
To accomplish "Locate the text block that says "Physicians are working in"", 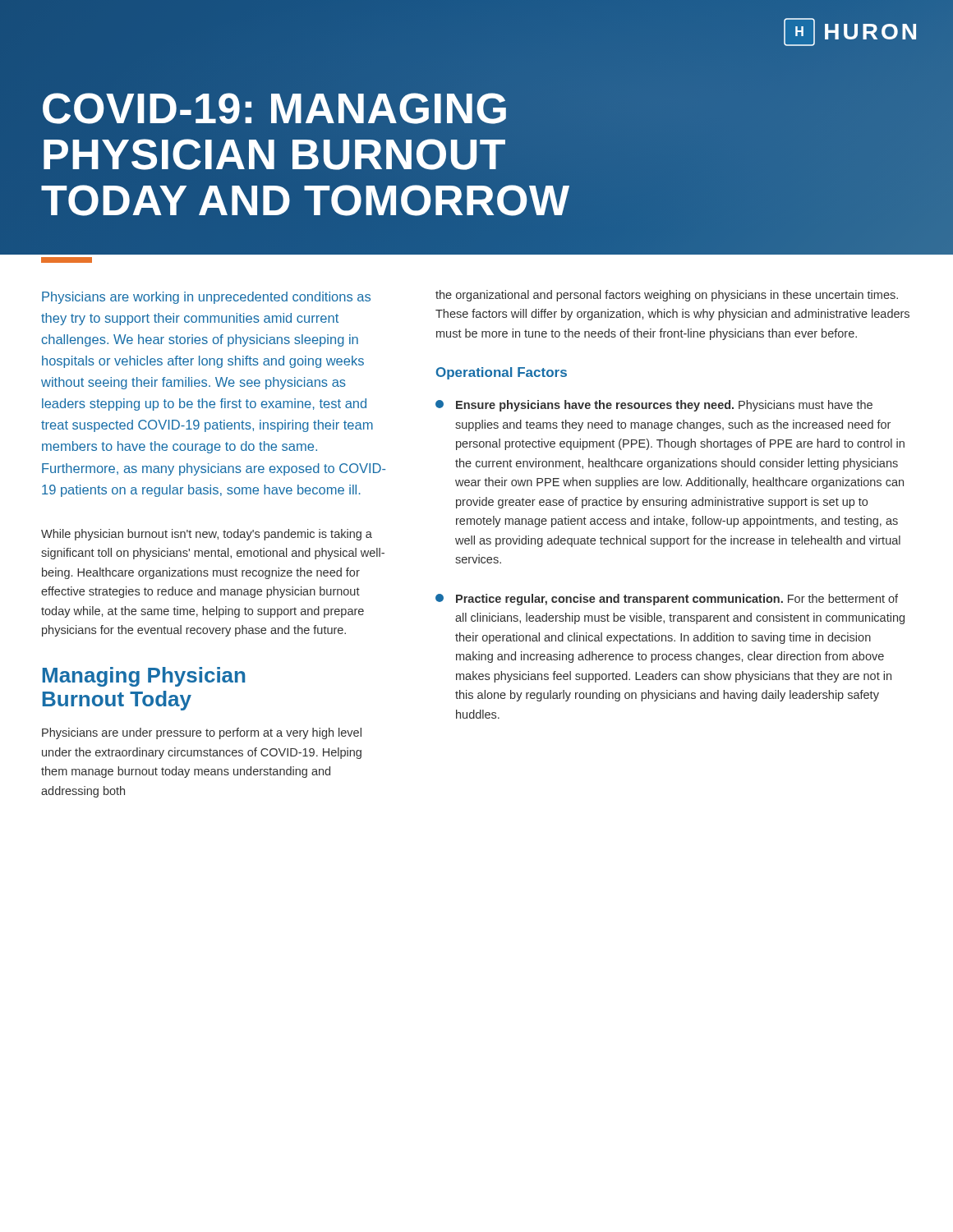I will (x=214, y=393).
